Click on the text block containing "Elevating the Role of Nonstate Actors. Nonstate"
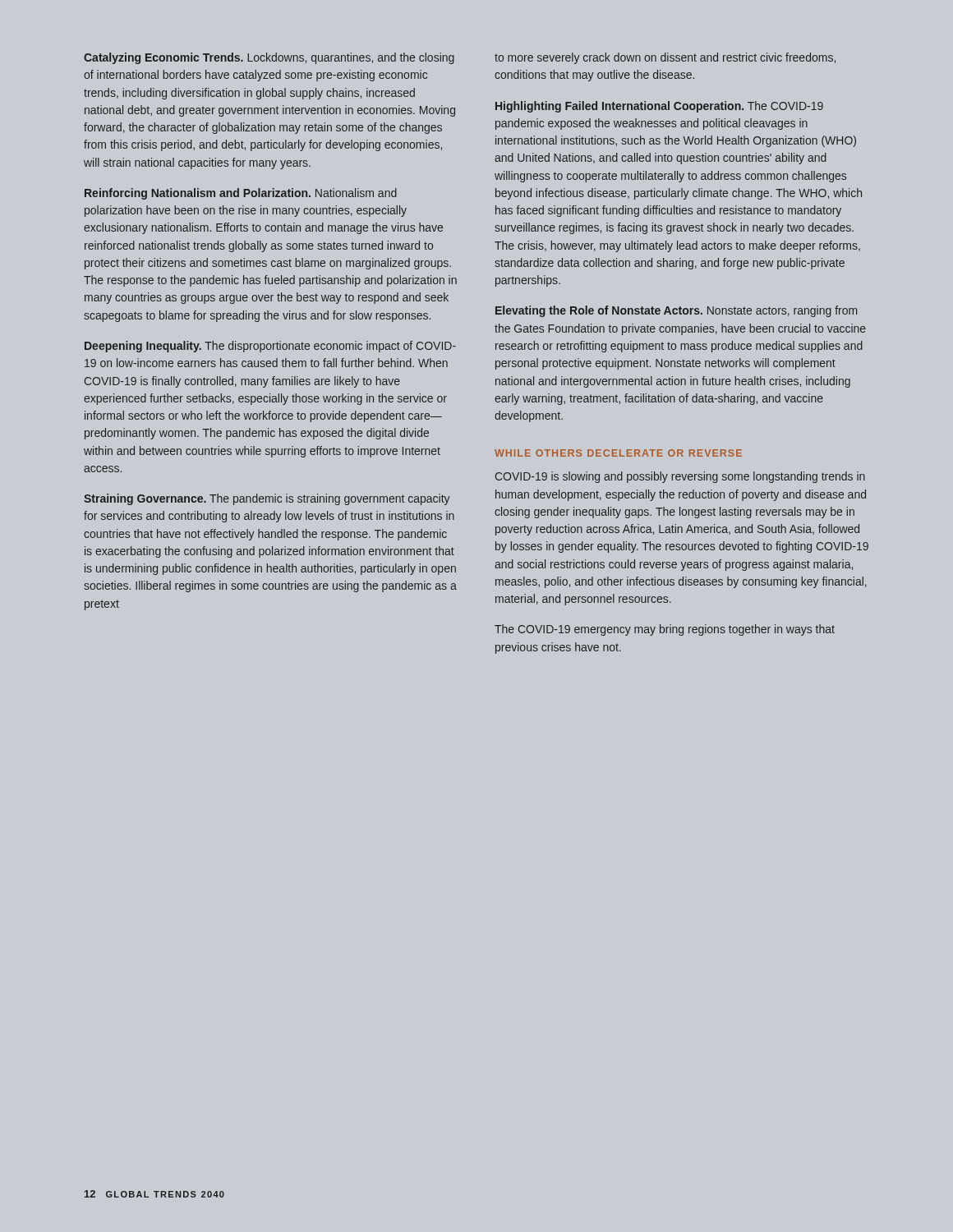 [x=682, y=364]
